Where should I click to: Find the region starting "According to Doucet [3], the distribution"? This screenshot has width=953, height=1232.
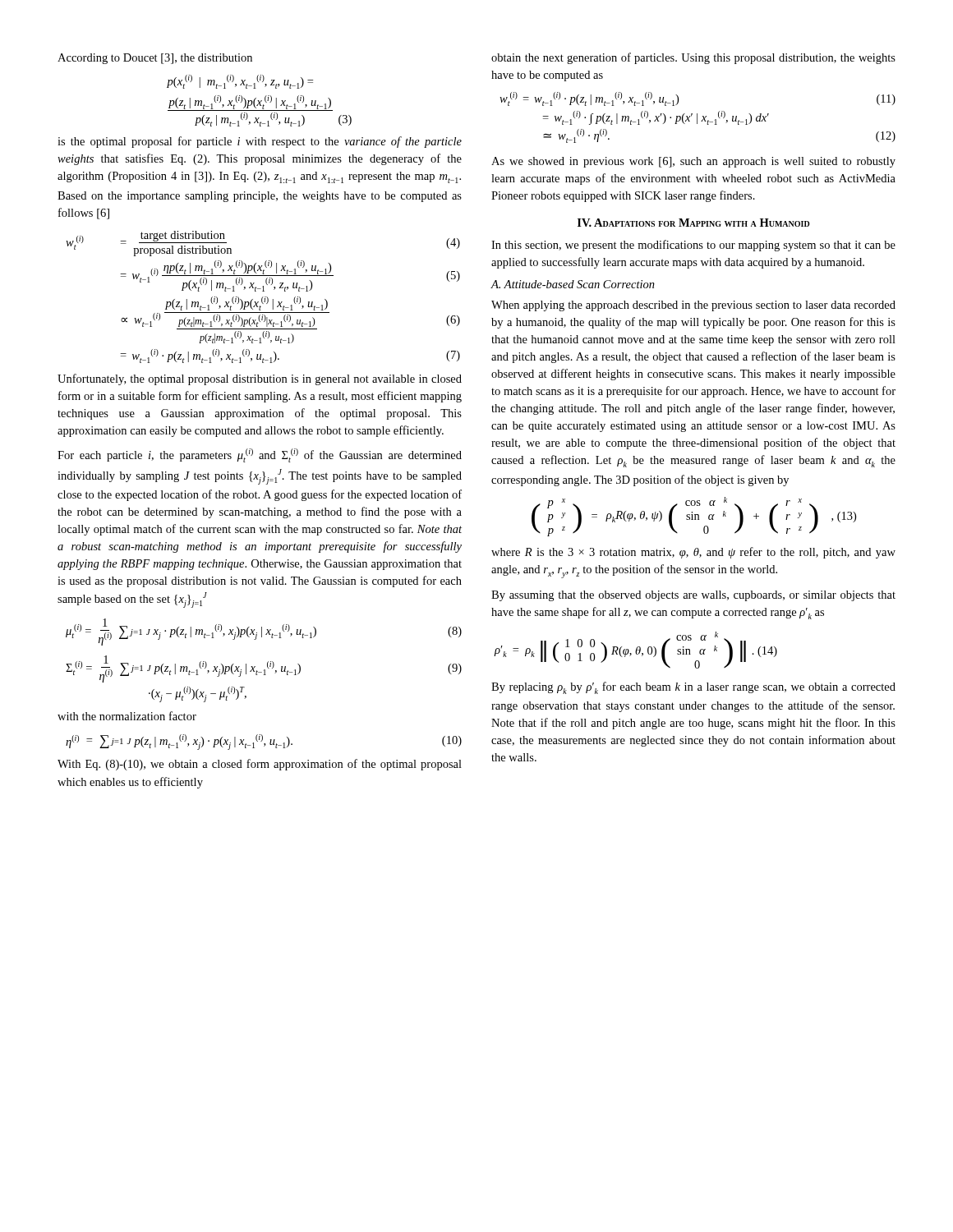click(x=260, y=58)
